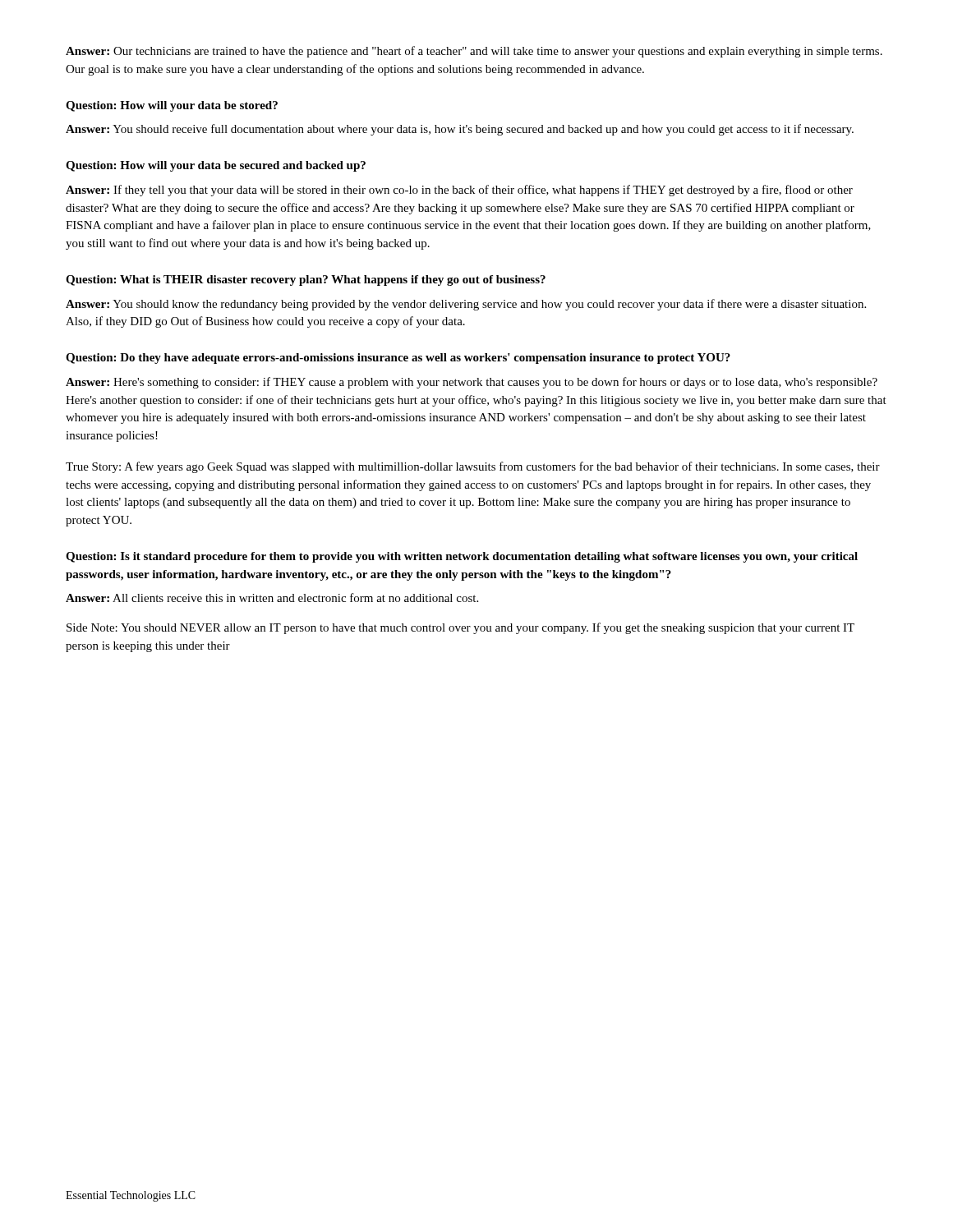
Task: Select the text block that says "Answer: You should receive"
Action: click(x=460, y=129)
